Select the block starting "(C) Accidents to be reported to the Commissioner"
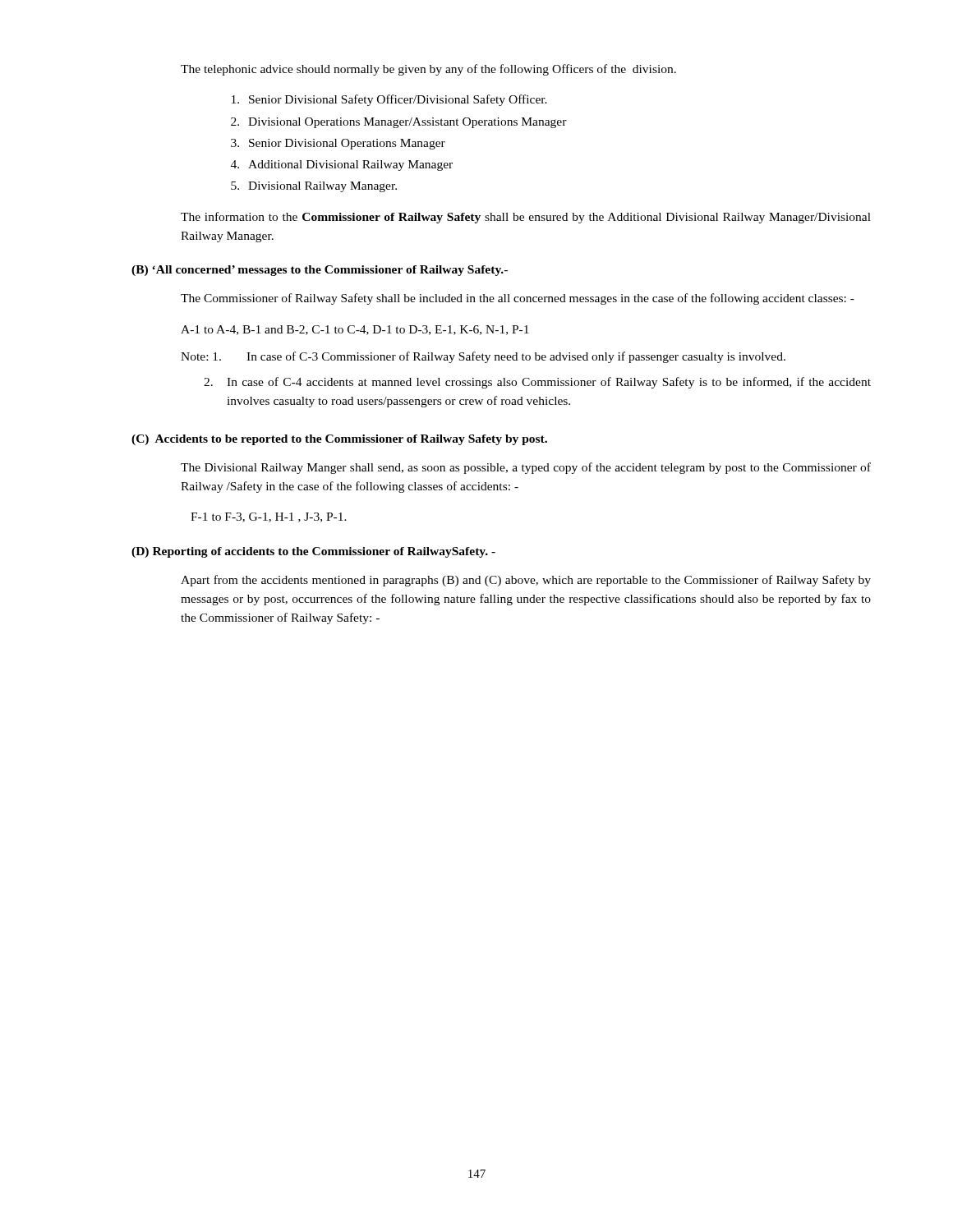953x1232 pixels. pos(340,438)
